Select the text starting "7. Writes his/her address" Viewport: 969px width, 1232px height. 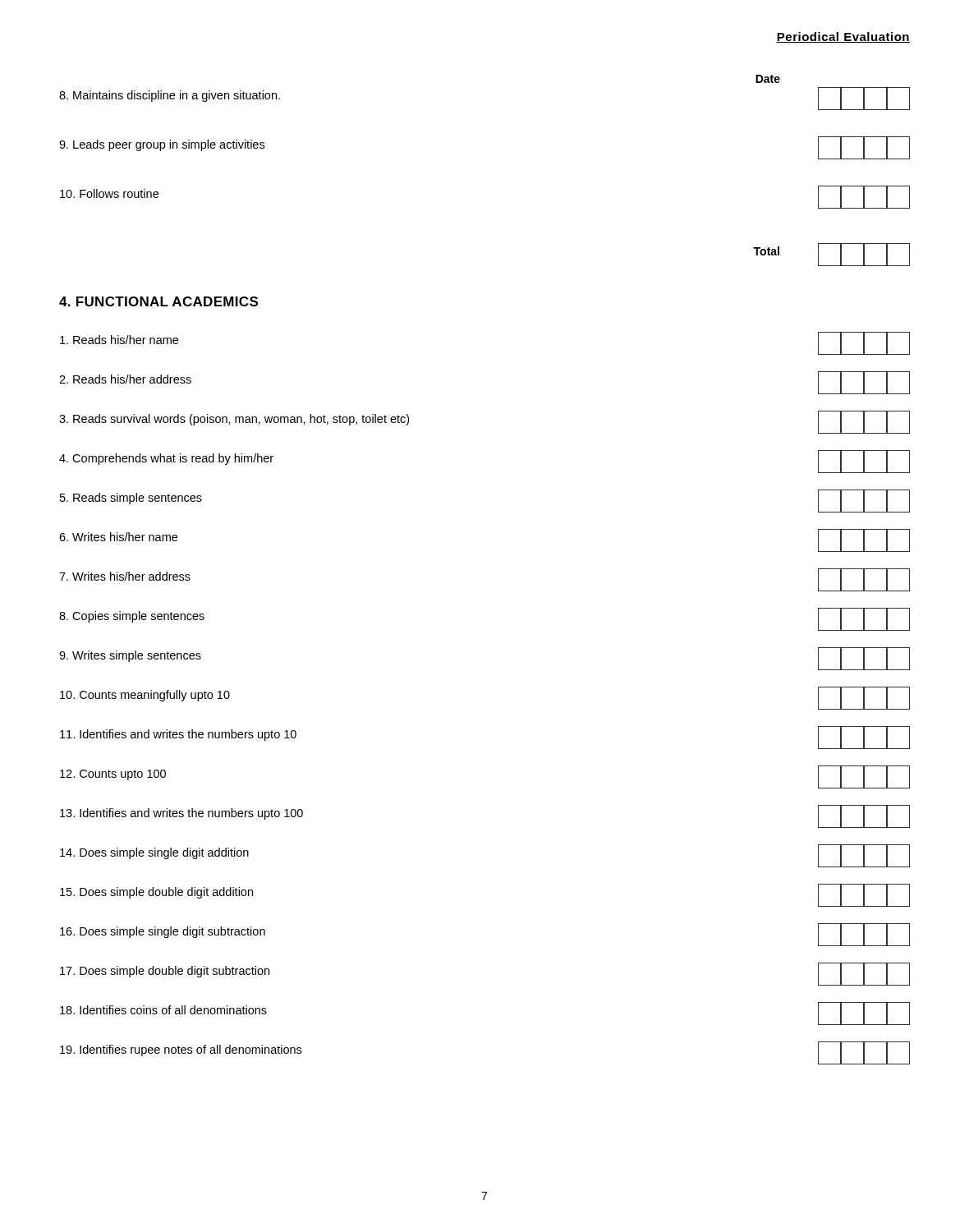[125, 577]
